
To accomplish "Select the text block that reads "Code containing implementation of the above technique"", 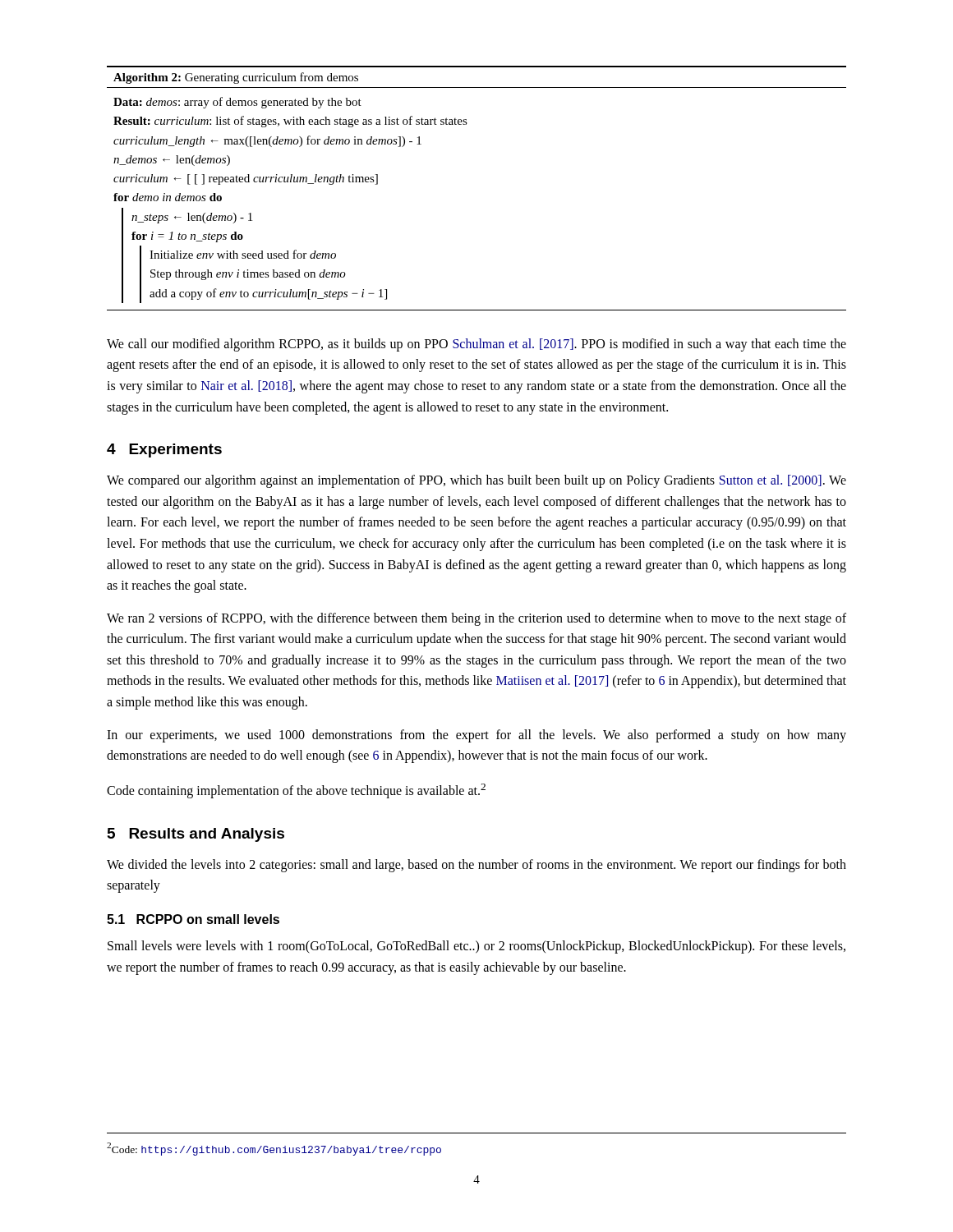I will (476, 790).
